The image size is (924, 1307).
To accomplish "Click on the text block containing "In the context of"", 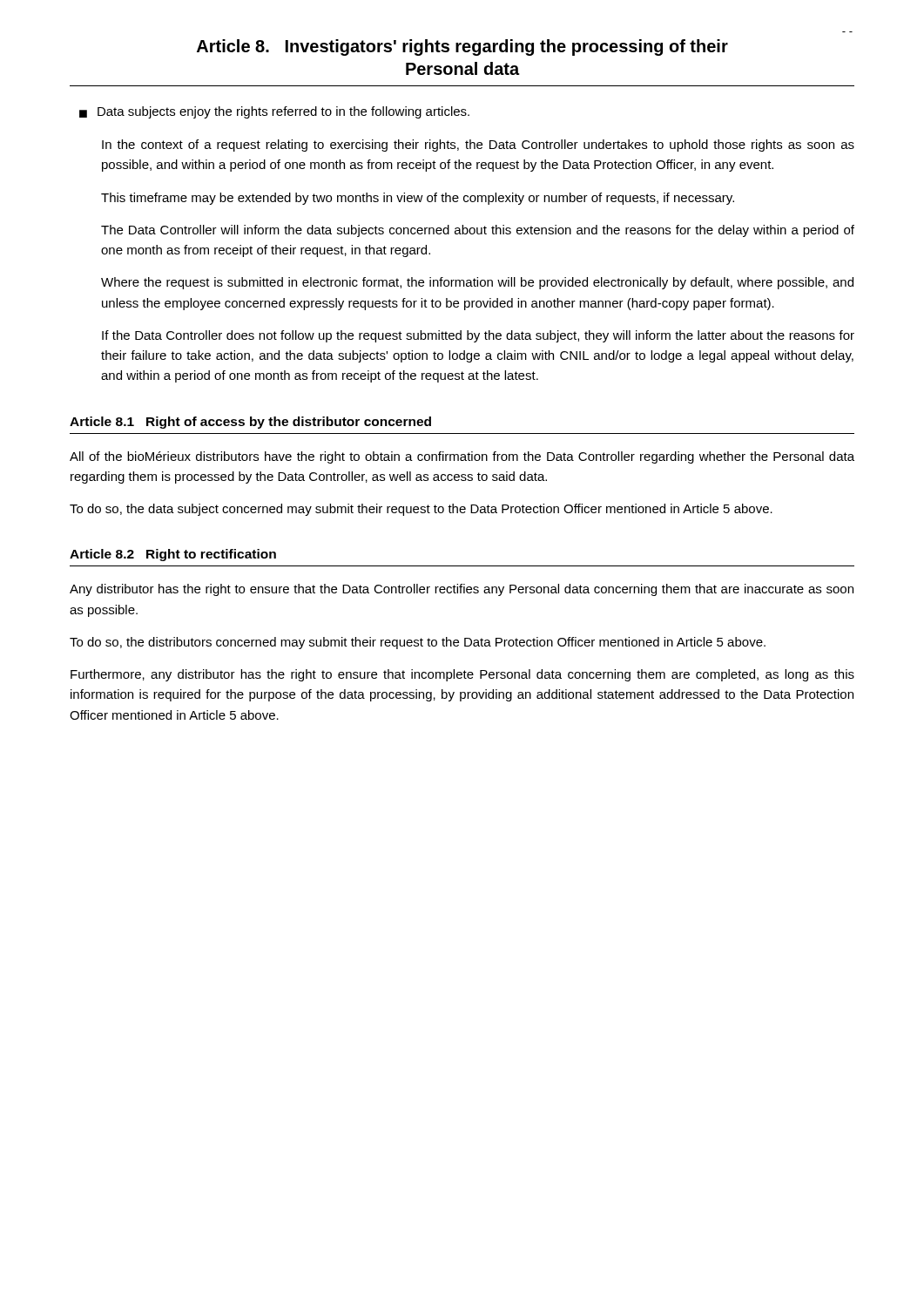I will point(478,154).
